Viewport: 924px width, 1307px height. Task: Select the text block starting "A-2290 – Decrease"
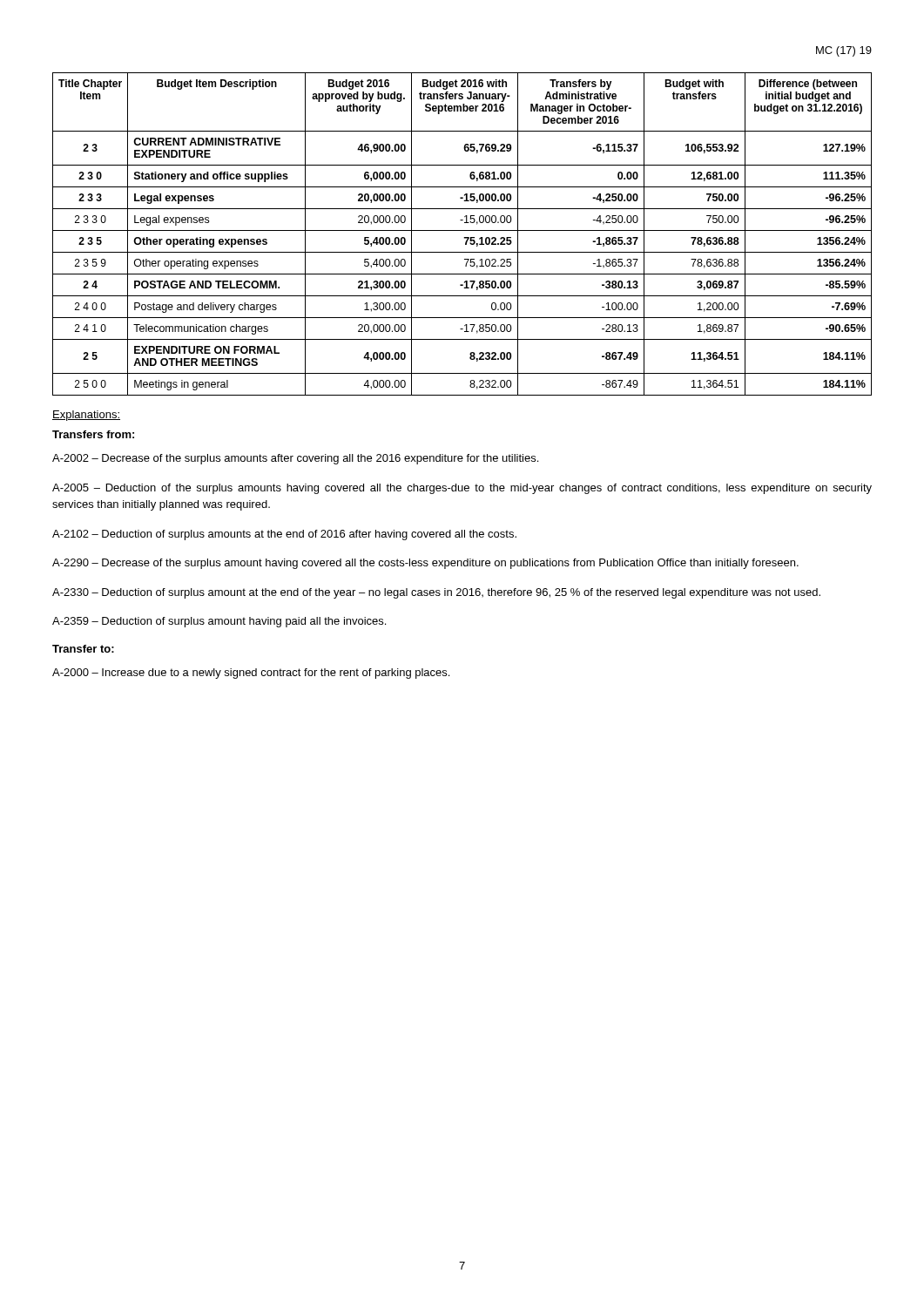click(426, 562)
